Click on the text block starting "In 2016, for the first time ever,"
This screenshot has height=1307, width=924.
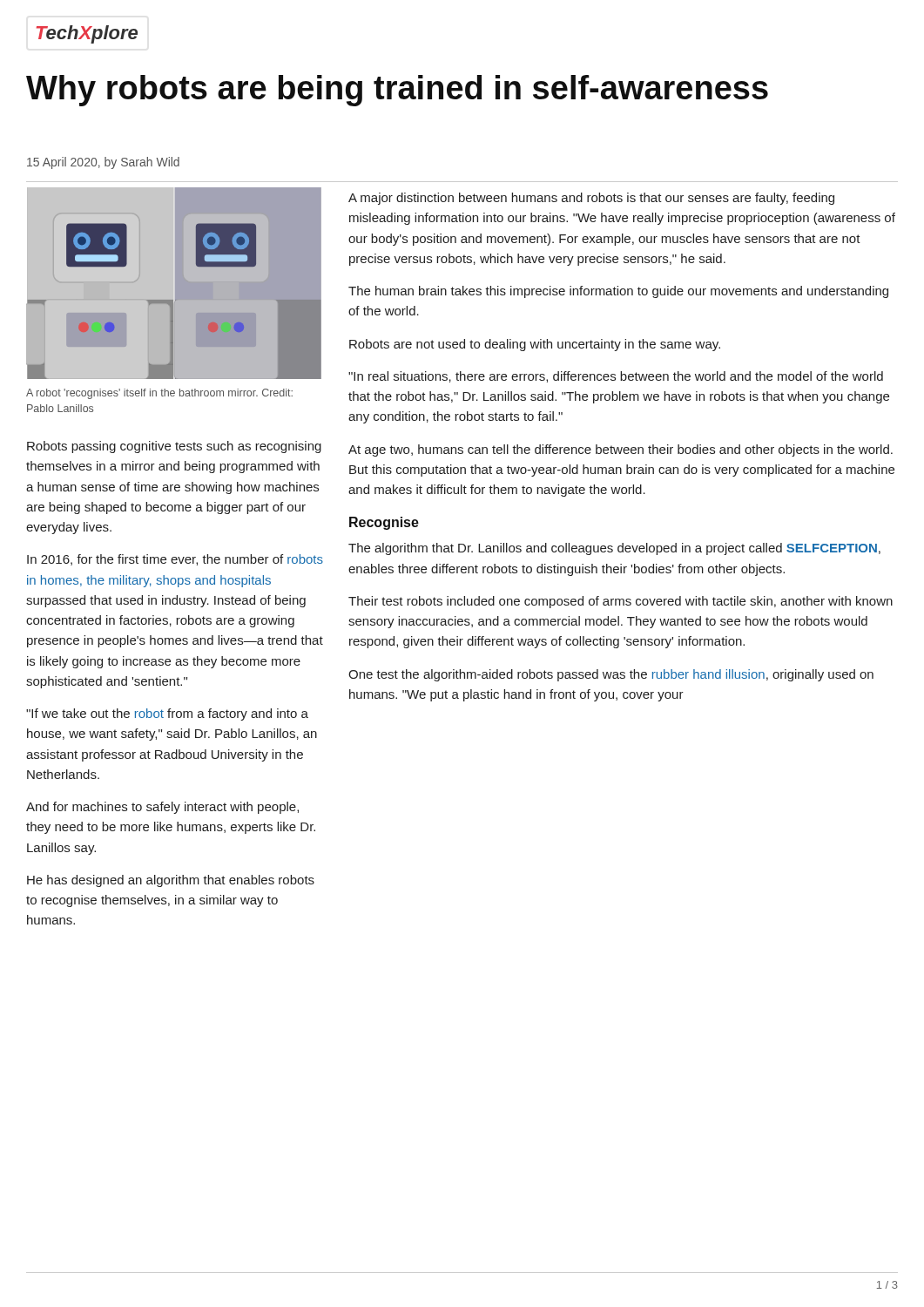pyautogui.click(x=176, y=620)
